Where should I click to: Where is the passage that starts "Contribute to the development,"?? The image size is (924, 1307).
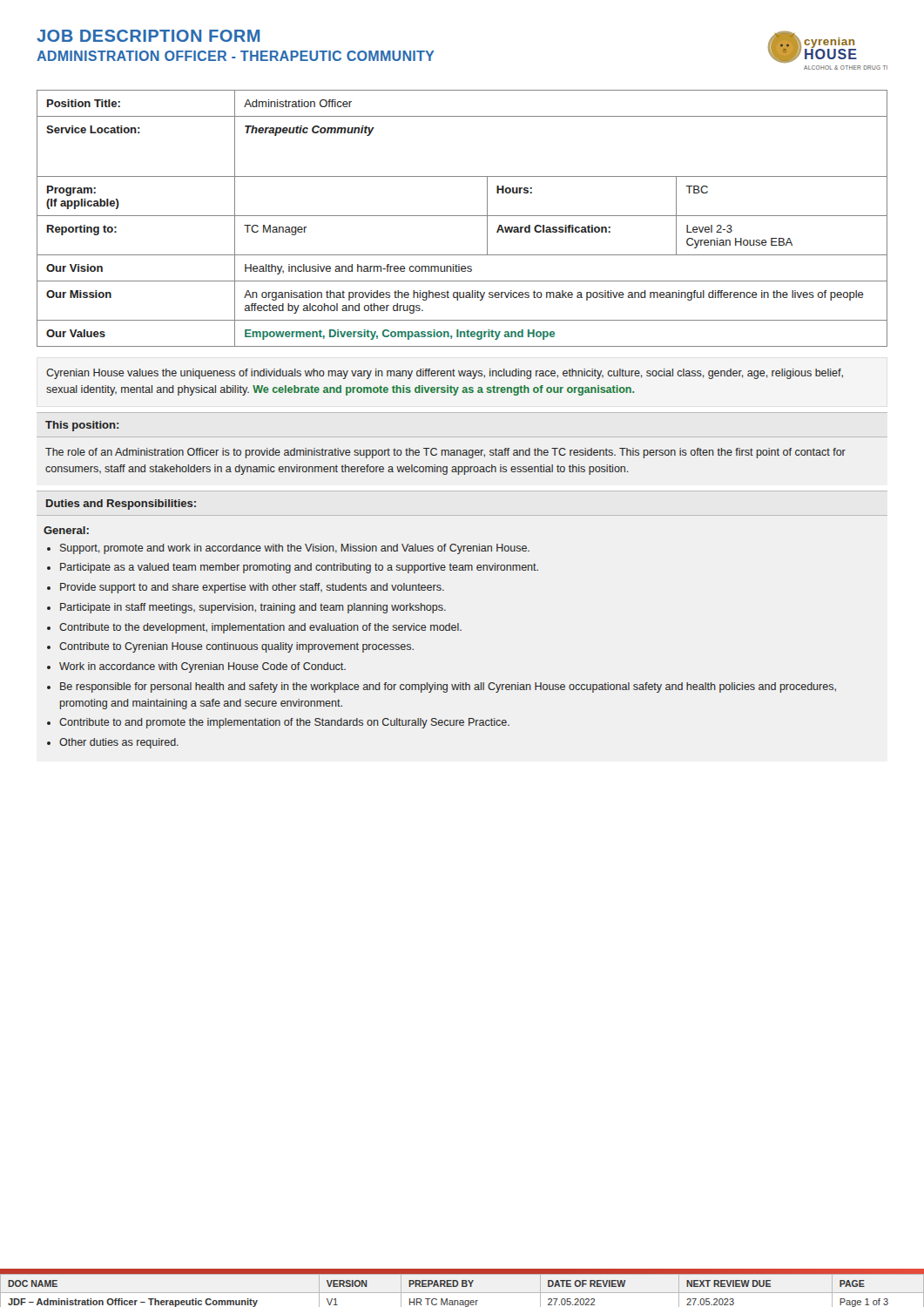point(261,627)
